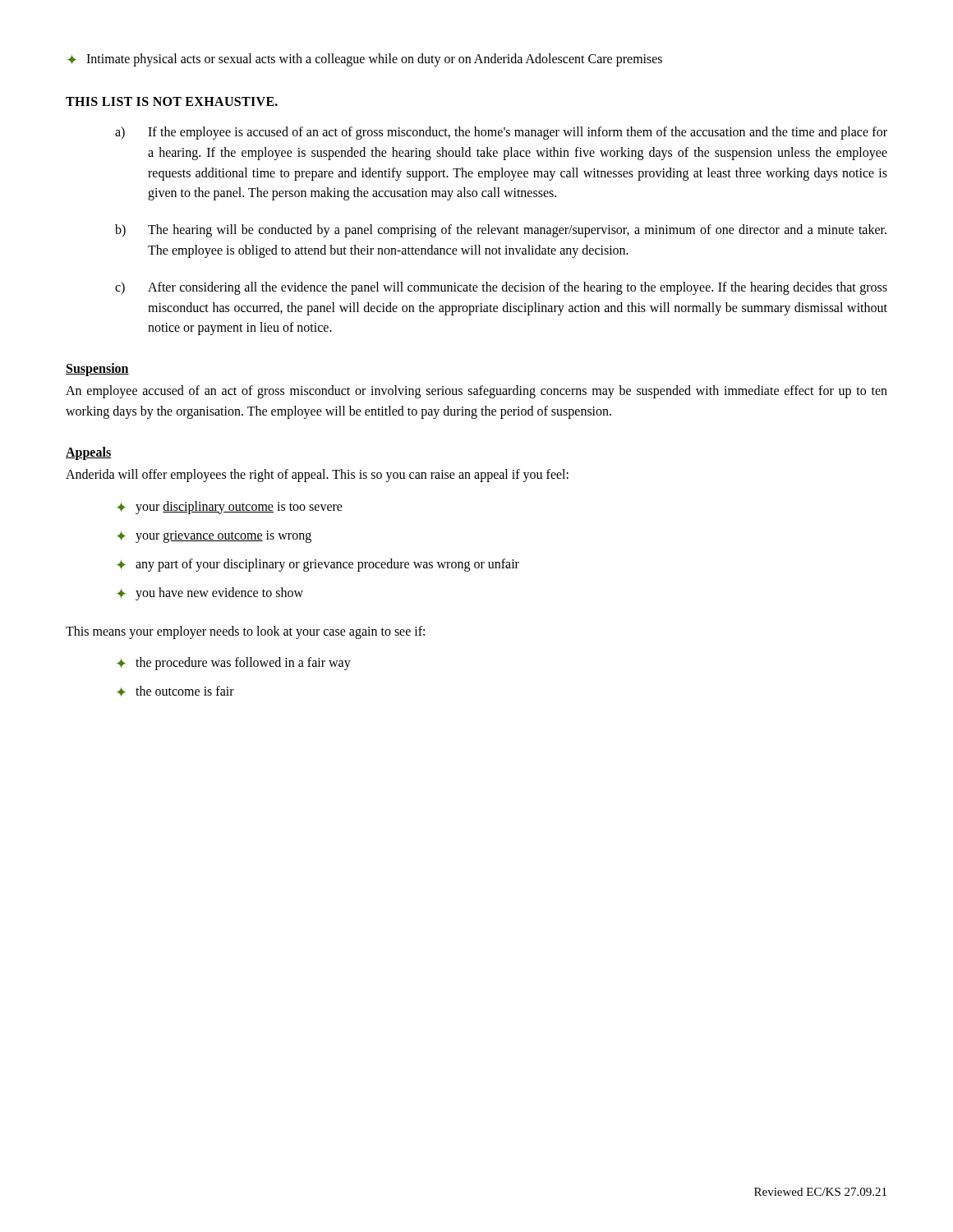Locate the text block containing "An employee accused of an act"

pos(476,401)
